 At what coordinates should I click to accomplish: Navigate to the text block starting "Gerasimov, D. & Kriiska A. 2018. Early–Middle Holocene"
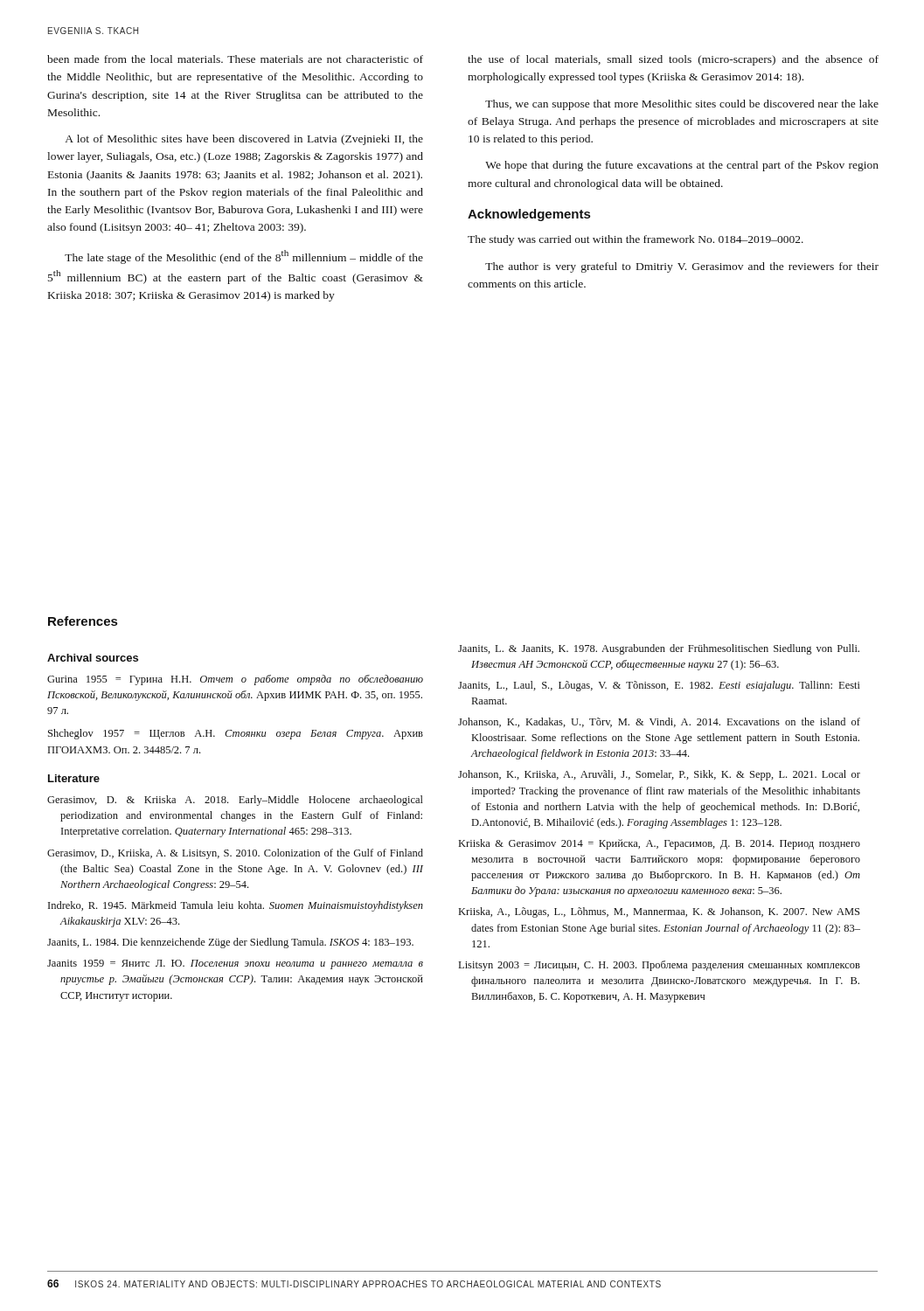pyautogui.click(x=235, y=816)
